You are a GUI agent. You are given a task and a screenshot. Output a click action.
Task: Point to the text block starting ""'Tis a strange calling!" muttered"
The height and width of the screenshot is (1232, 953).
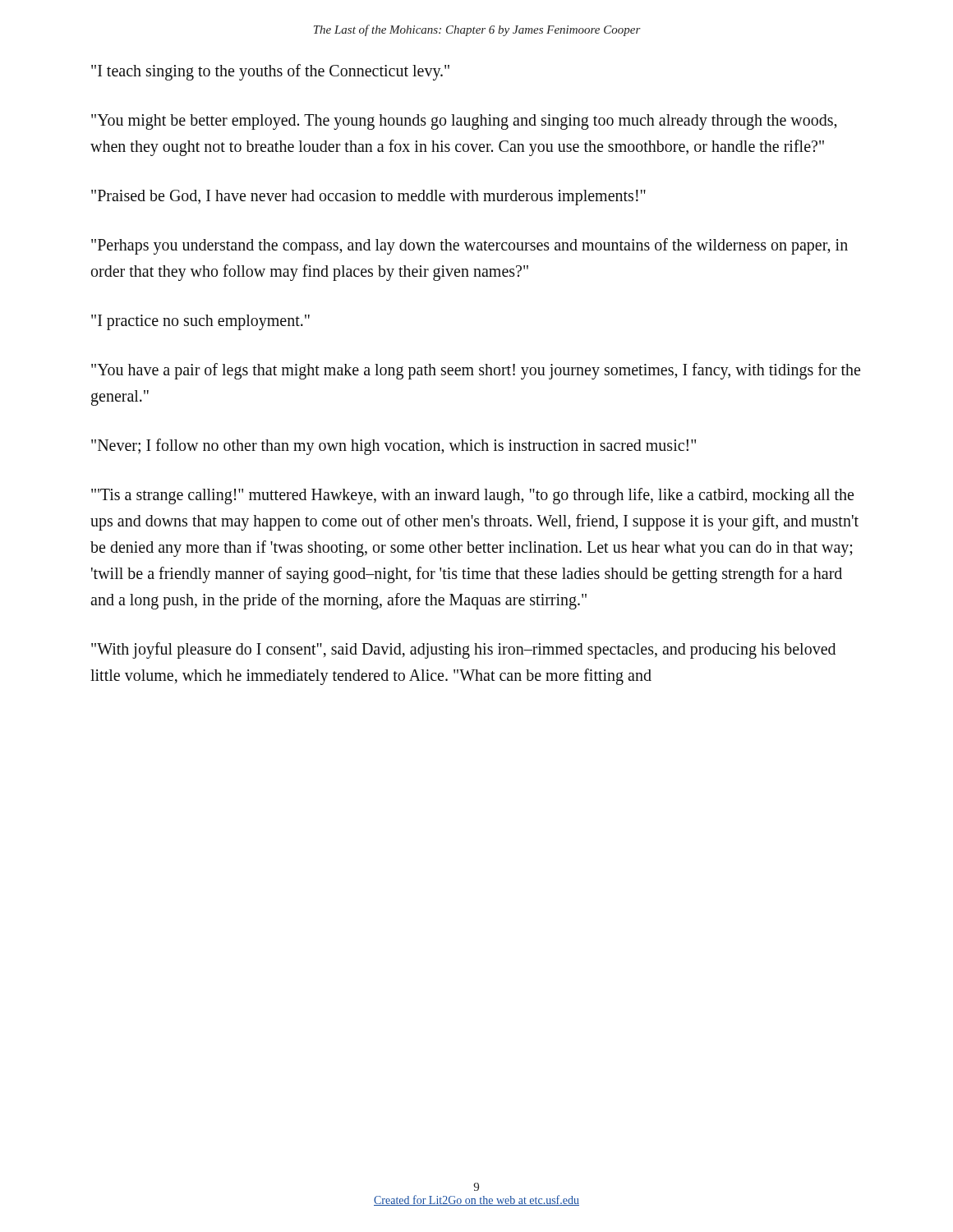(474, 547)
